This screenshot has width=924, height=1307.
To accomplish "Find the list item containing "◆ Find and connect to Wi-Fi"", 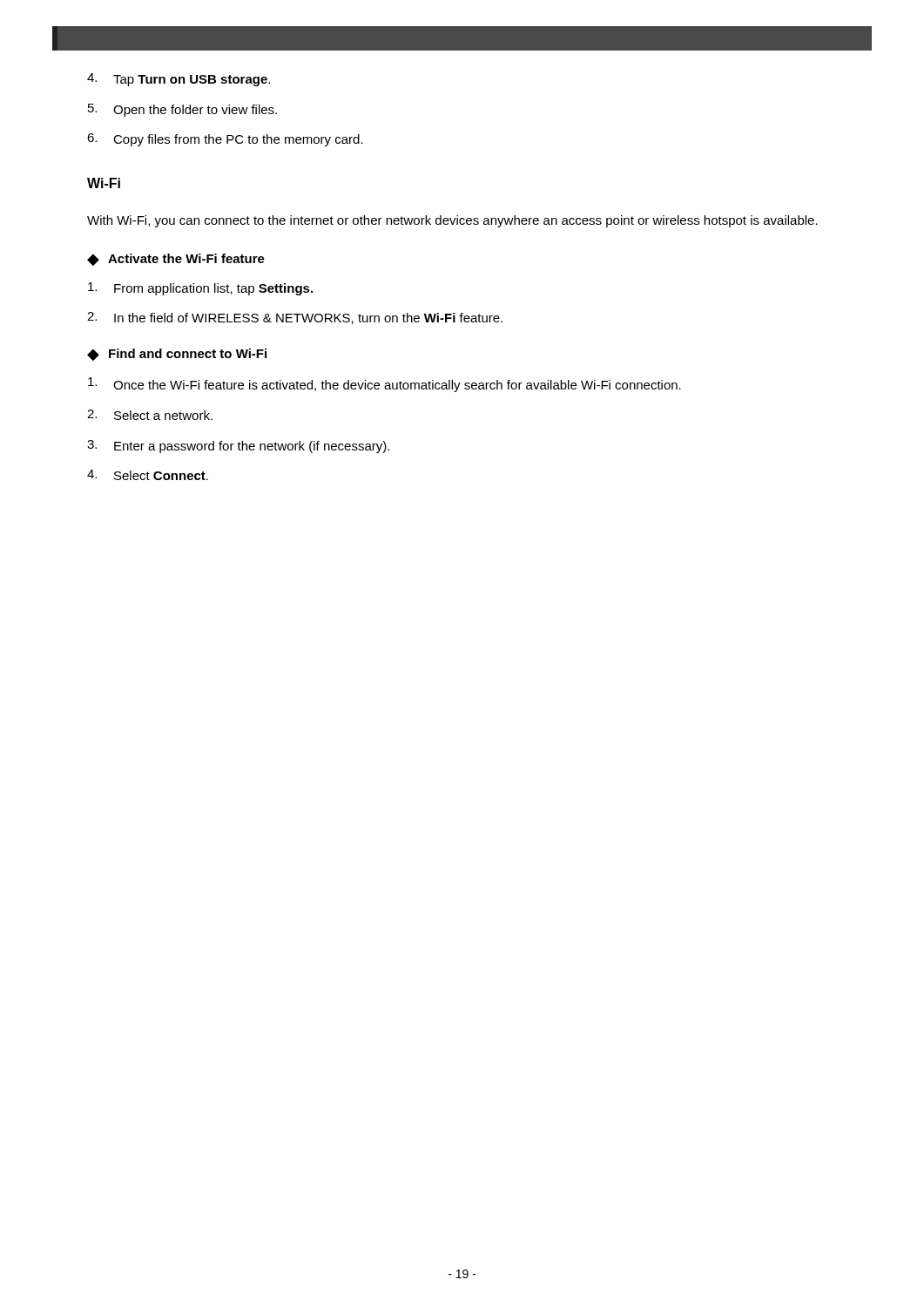I will point(177,354).
